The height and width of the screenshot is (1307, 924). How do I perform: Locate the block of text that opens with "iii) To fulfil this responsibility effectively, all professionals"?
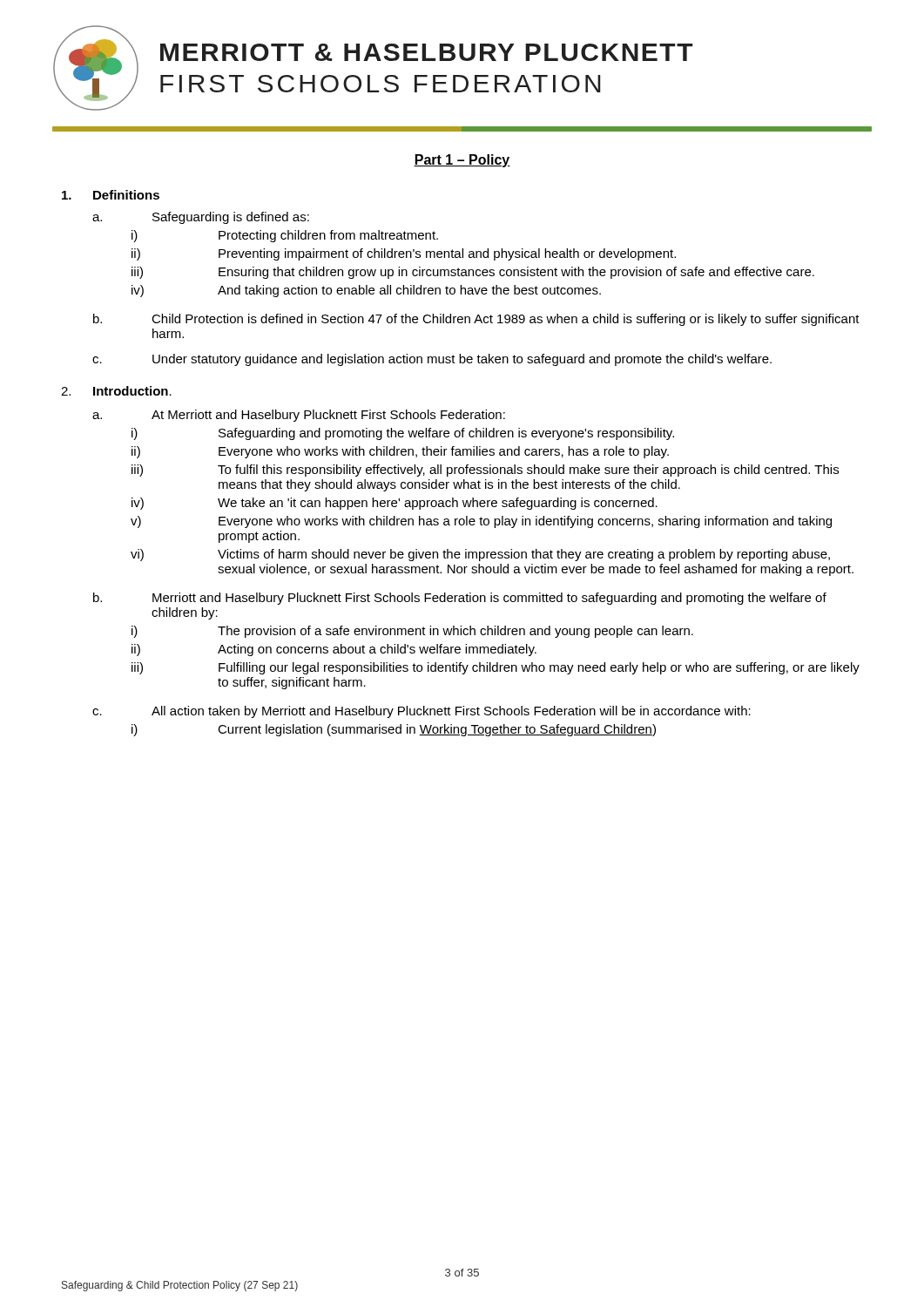pos(462,477)
